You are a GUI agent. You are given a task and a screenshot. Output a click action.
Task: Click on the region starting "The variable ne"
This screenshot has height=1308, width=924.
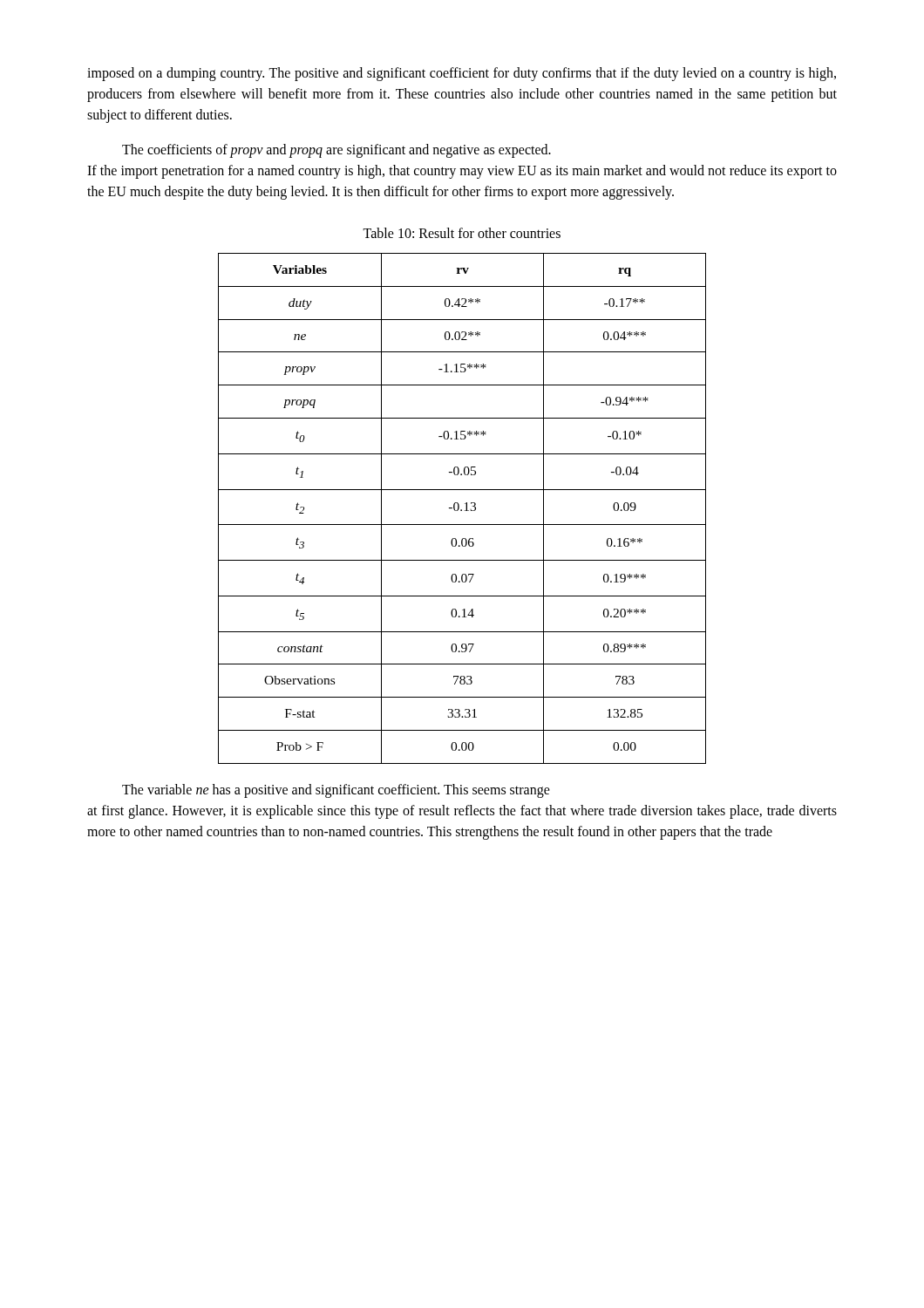pos(462,809)
